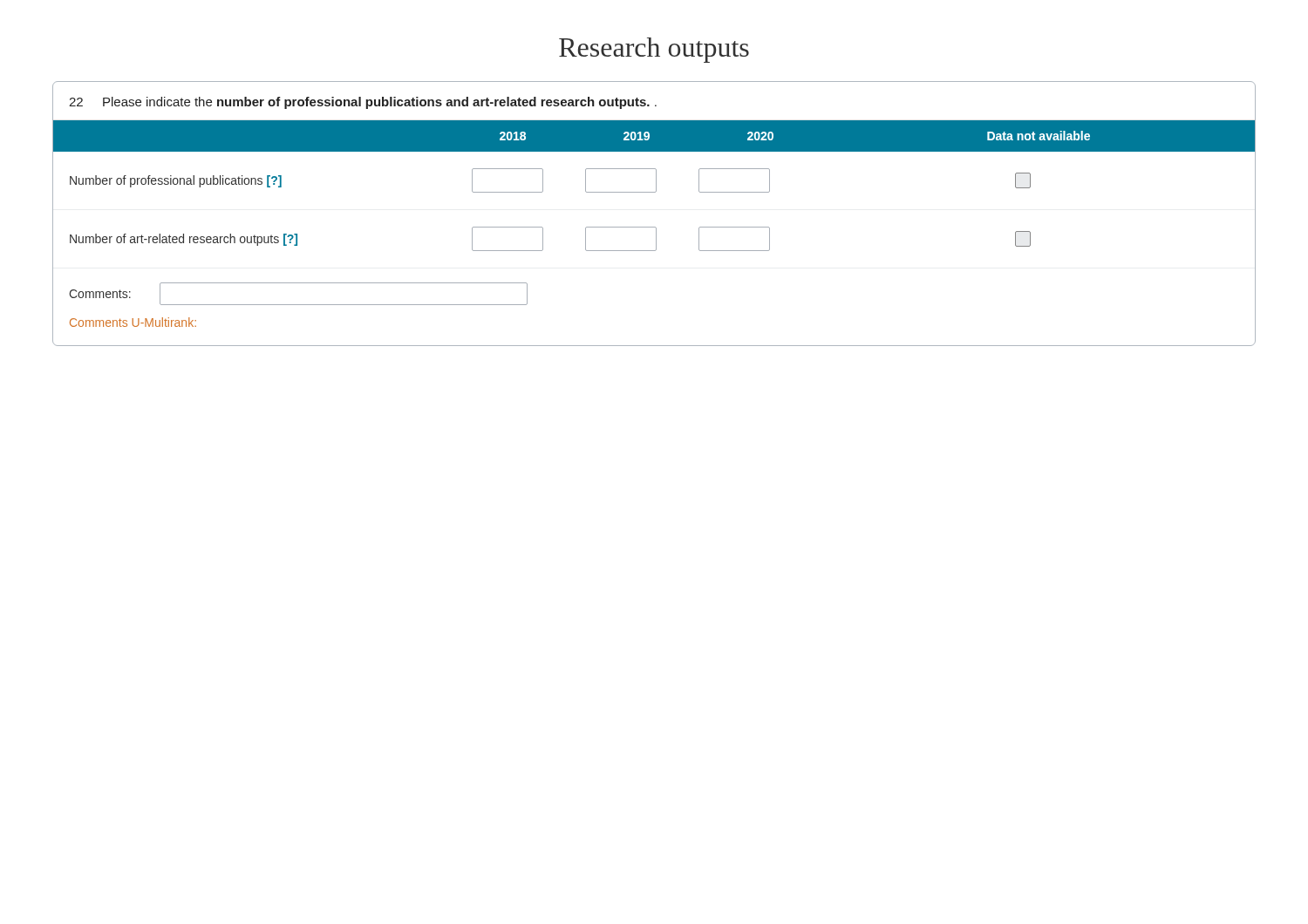Navigate to the element starting "Research outputs"
The image size is (1308, 924).
(x=654, y=47)
